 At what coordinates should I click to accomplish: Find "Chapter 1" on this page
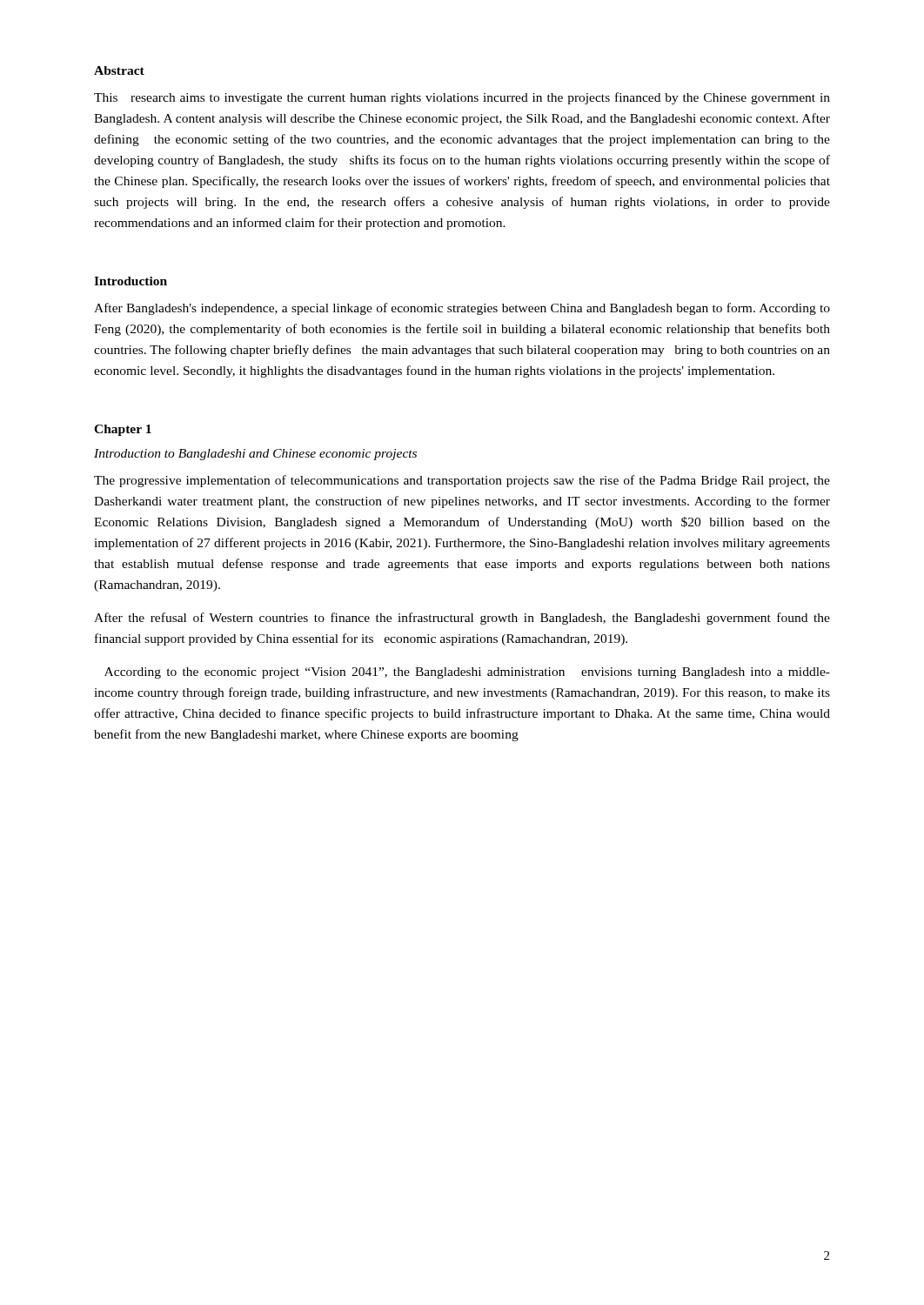point(123,430)
